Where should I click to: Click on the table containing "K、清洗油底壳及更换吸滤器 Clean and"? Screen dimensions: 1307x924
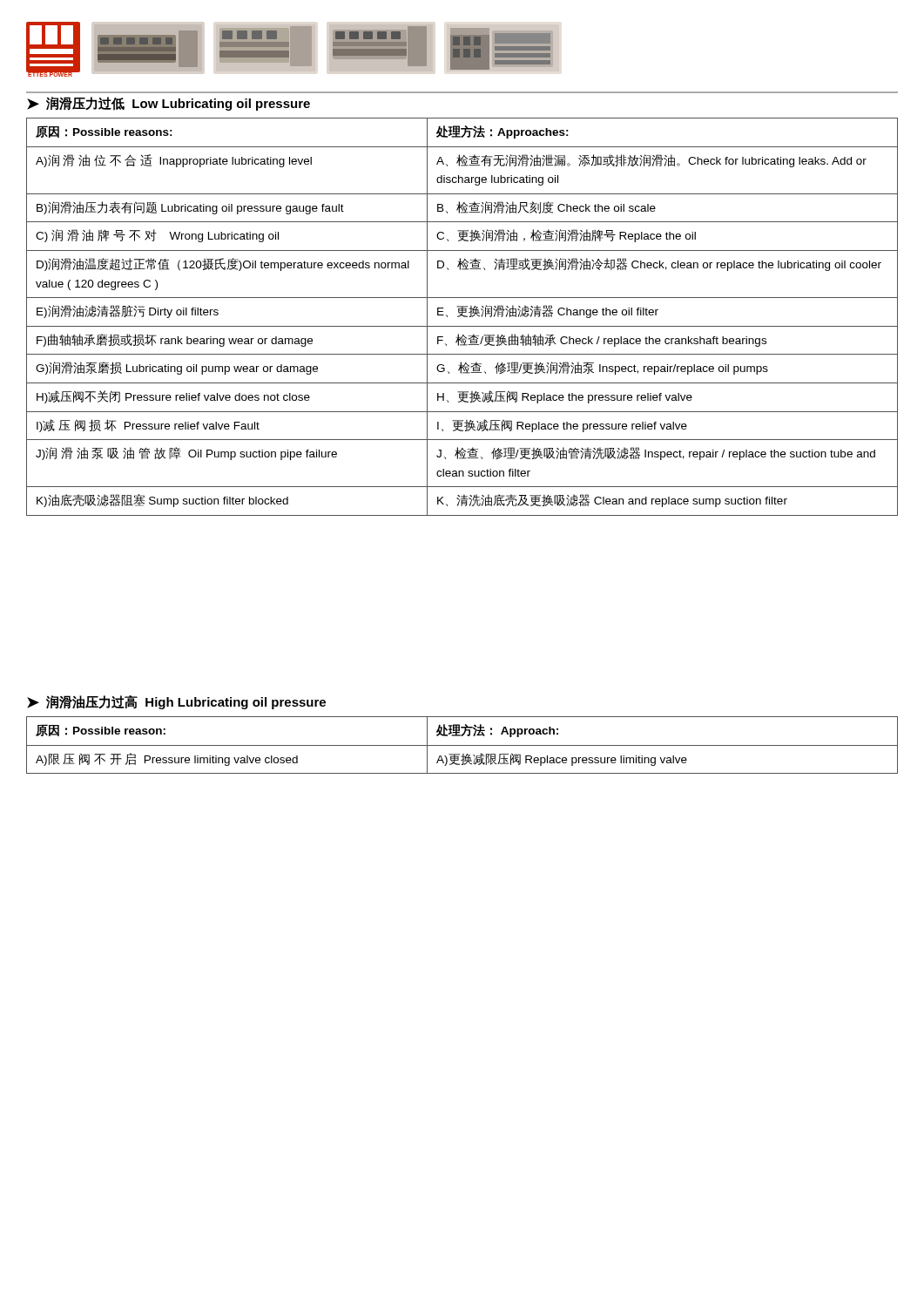[x=462, y=317]
